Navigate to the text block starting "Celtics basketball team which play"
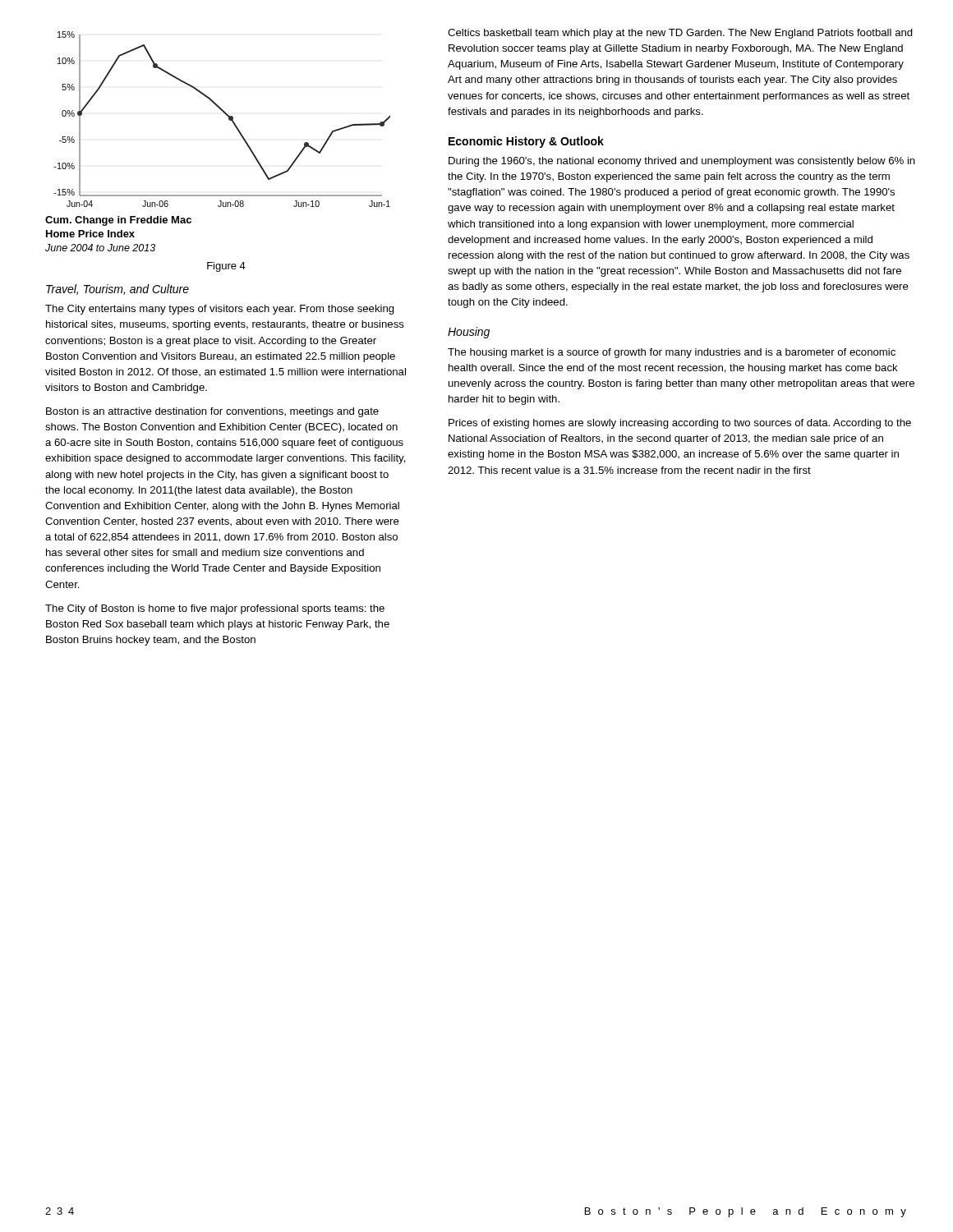 coord(680,72)
